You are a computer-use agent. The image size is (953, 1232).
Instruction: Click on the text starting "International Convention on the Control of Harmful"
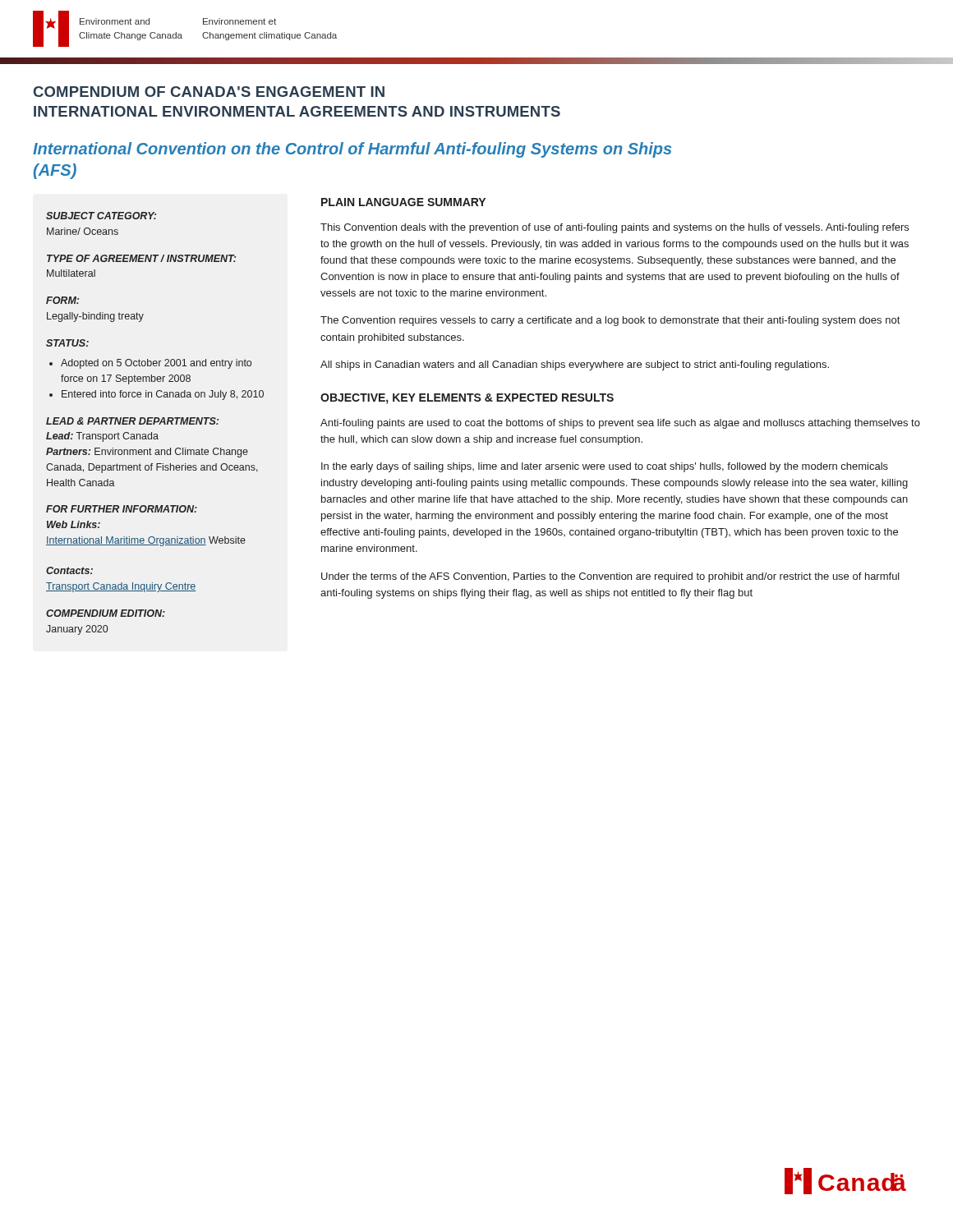click(x=353, y=159)
